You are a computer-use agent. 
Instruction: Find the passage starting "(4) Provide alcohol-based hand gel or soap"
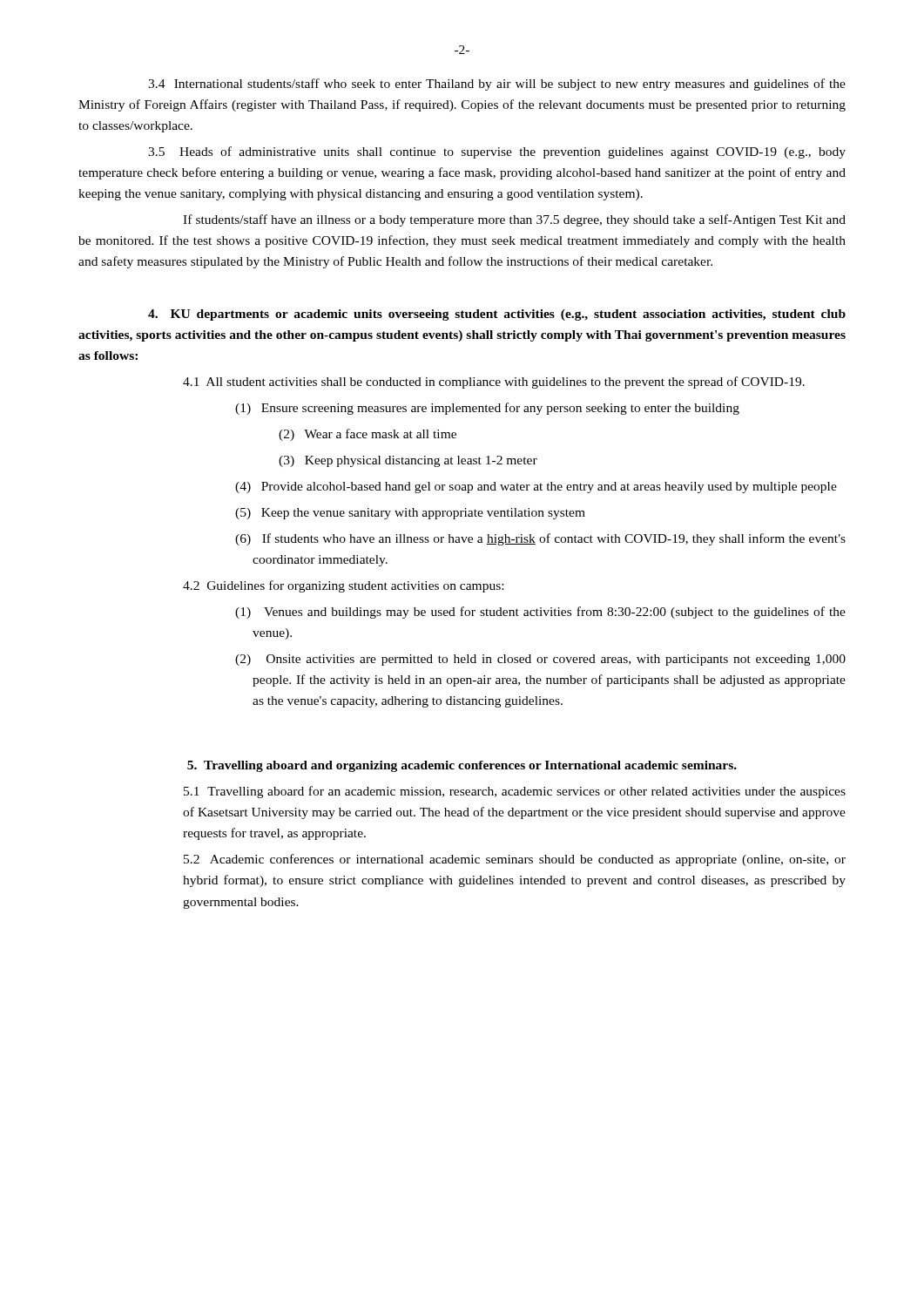pyautogui.click(x=536, y=486)
